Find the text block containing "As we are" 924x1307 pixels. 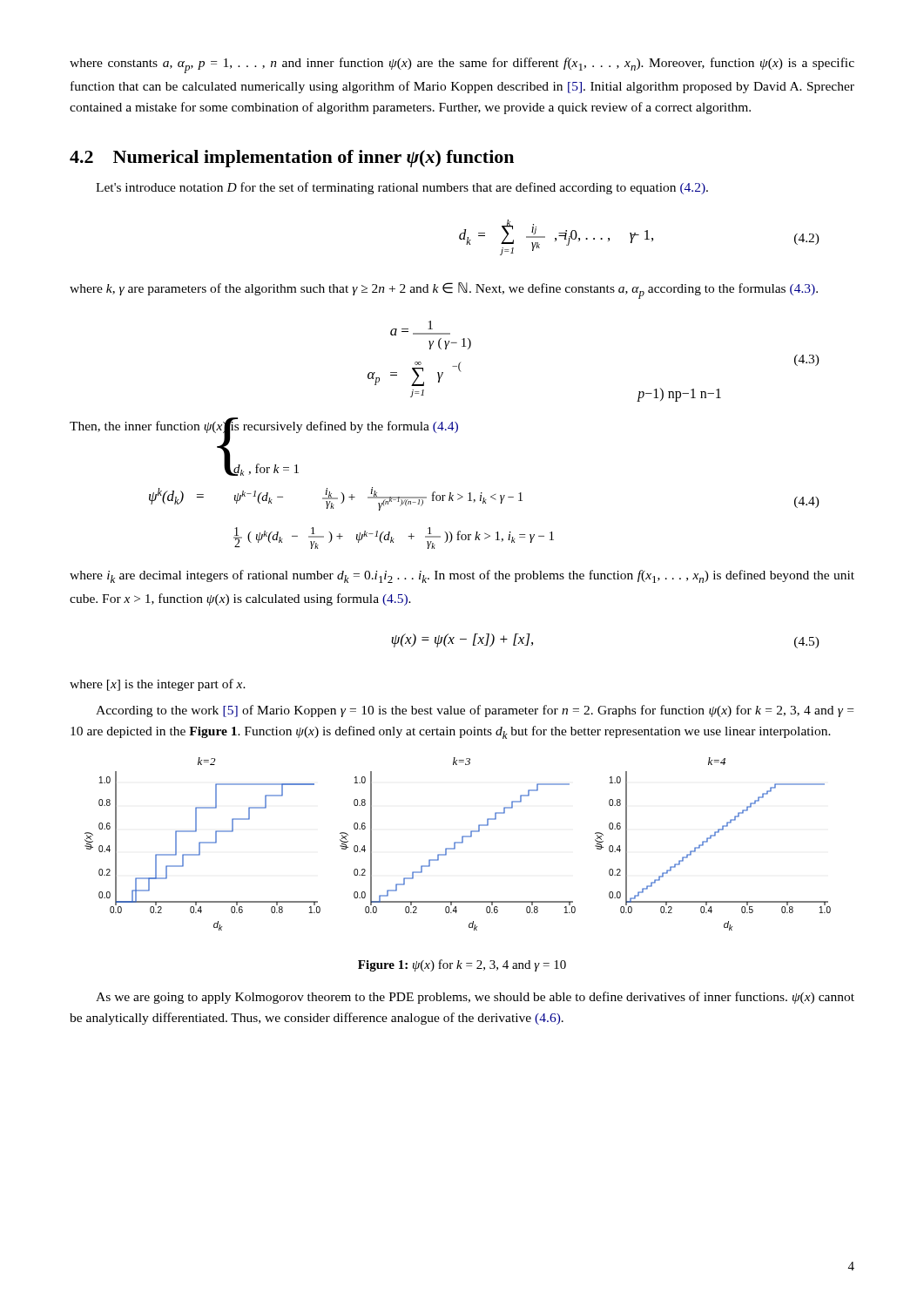point(462,1006)
